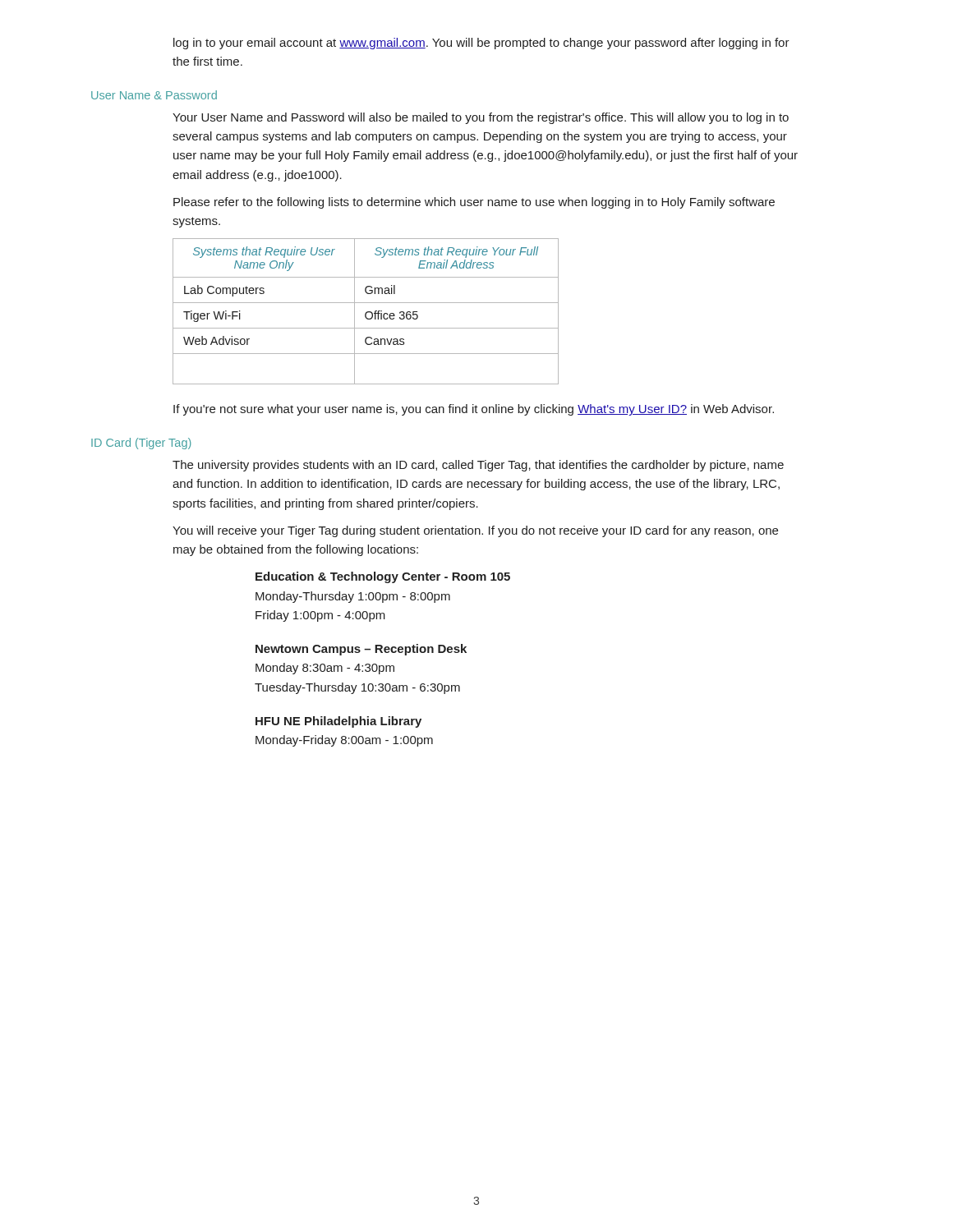Point to the block beginning "log in to"

click(489, 52)
